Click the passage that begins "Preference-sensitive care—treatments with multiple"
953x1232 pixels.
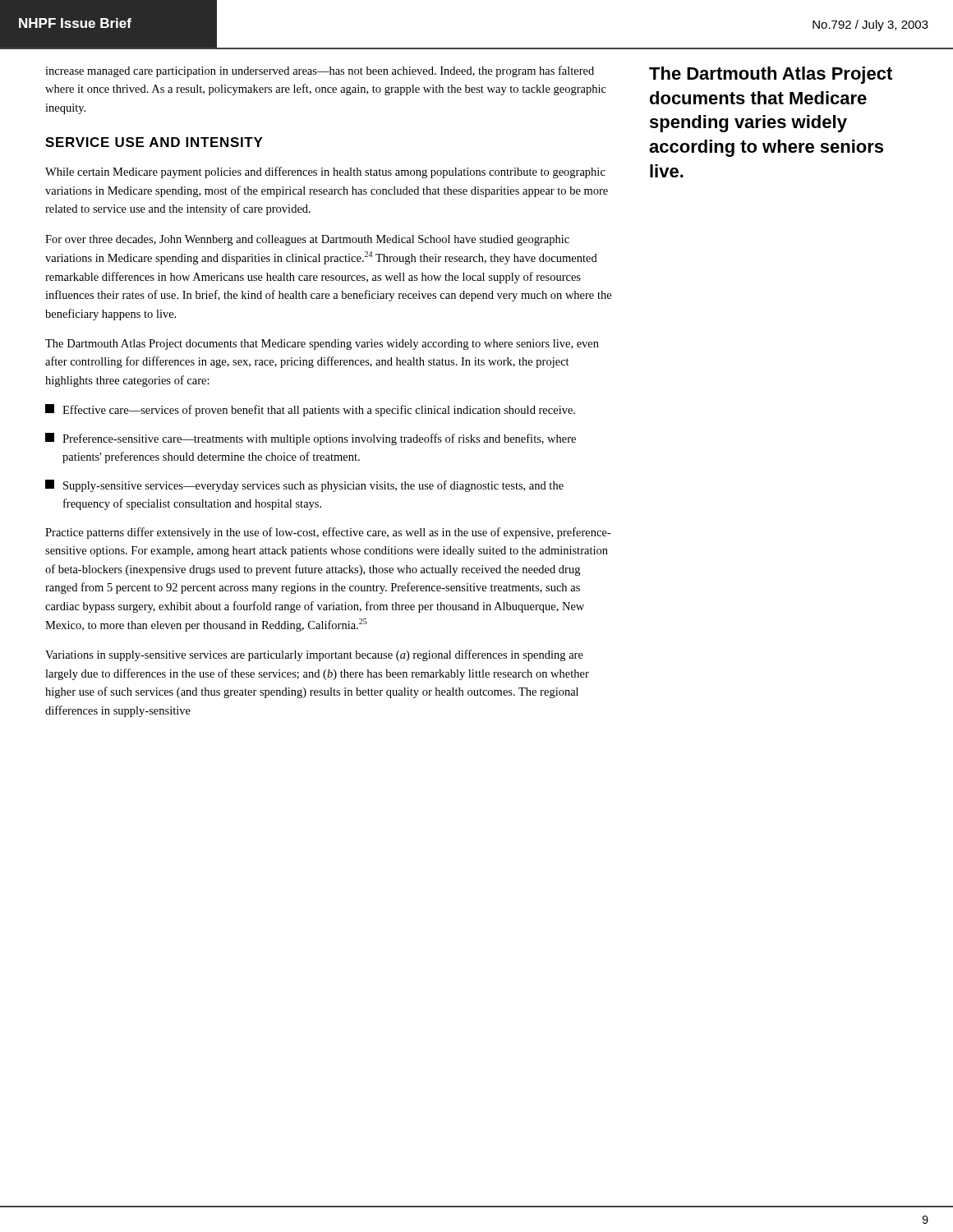(329, 448)
